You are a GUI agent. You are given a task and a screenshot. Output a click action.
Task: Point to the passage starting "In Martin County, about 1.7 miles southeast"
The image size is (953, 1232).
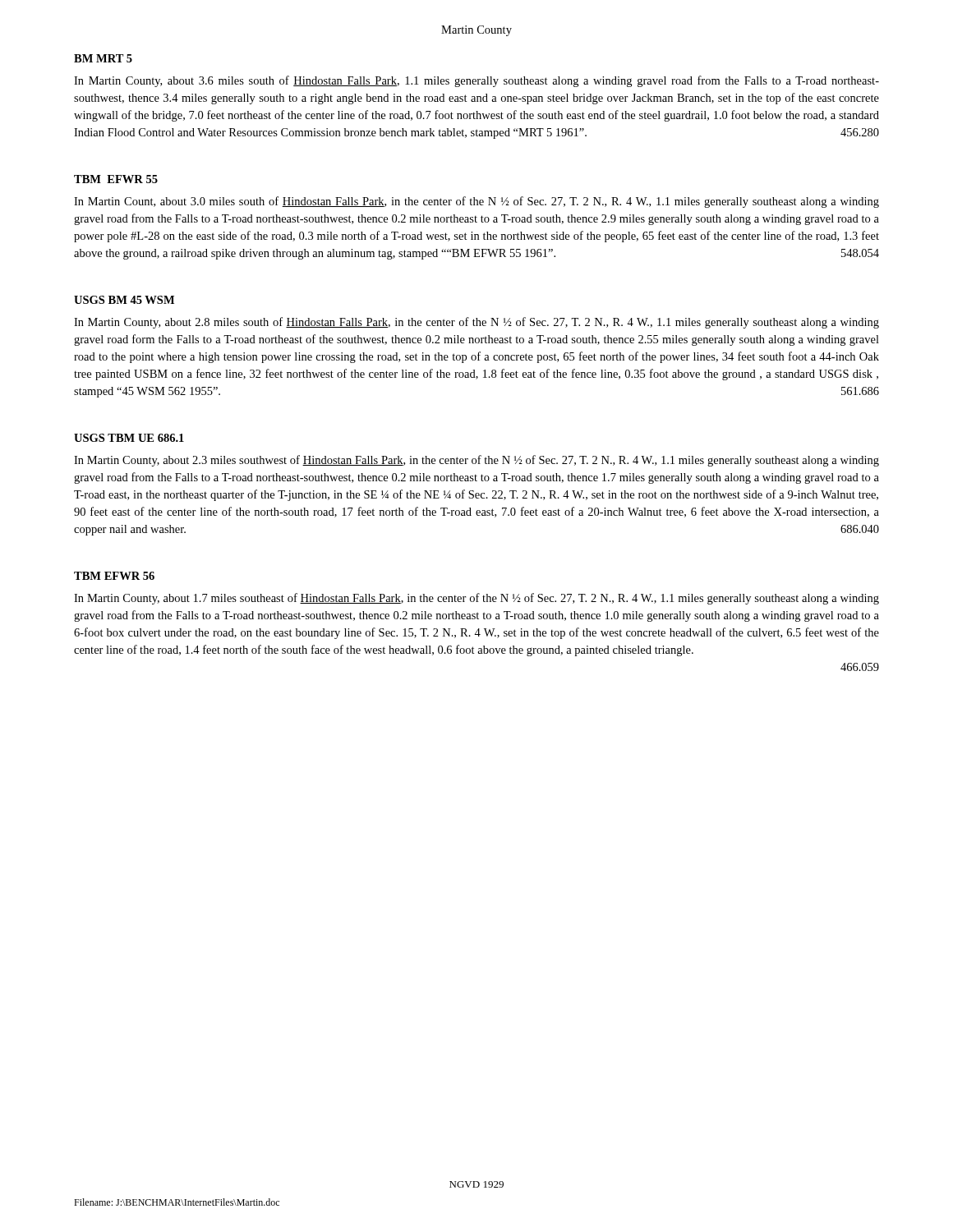476,625
